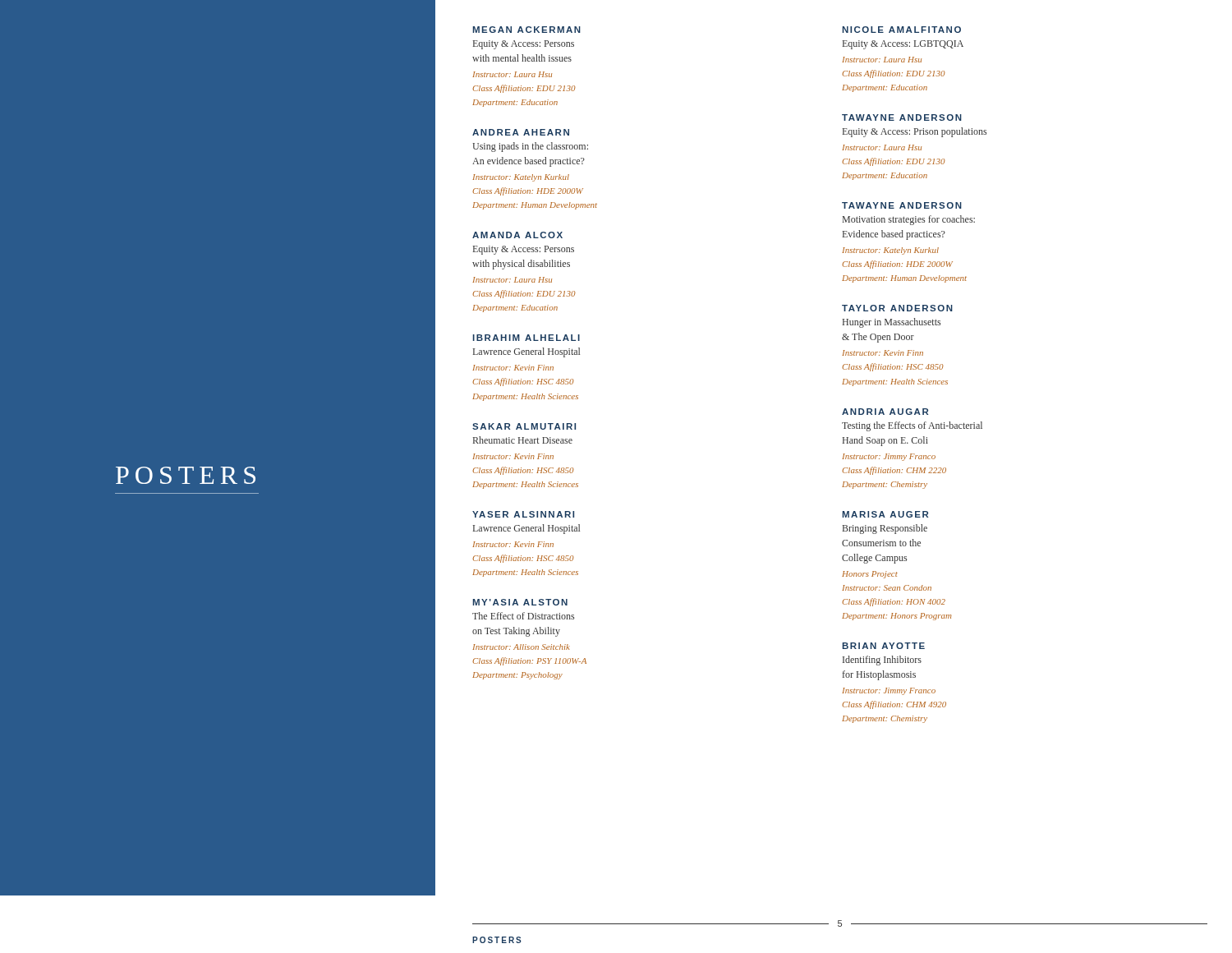Image resolution: width=1232 pixels, height=953 pixels.
Task: Click on the region starting "My'Asia Alston The Effect of"
Action: tap(520, 602)
